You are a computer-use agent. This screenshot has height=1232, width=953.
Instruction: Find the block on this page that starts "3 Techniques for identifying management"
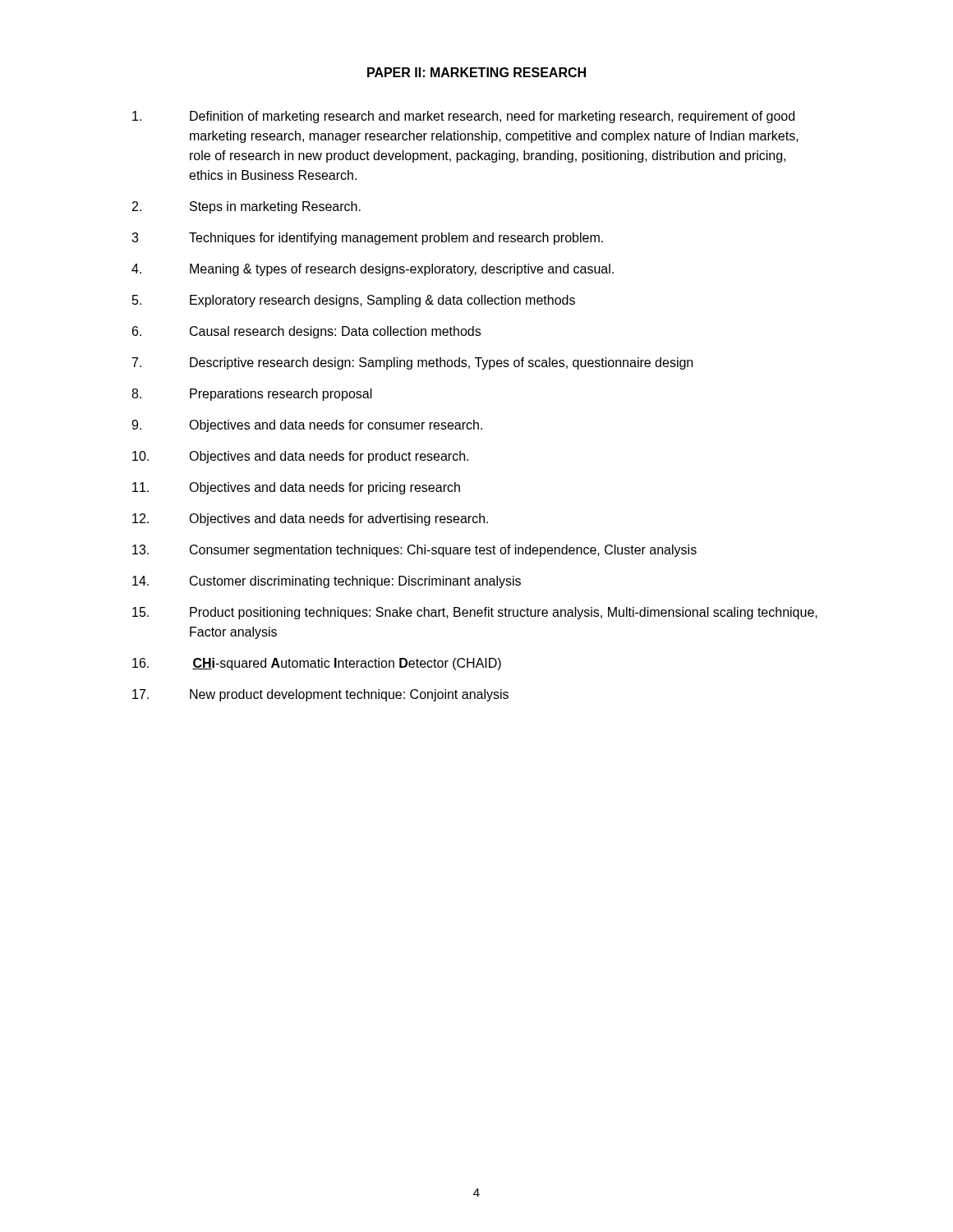(476, 238)
